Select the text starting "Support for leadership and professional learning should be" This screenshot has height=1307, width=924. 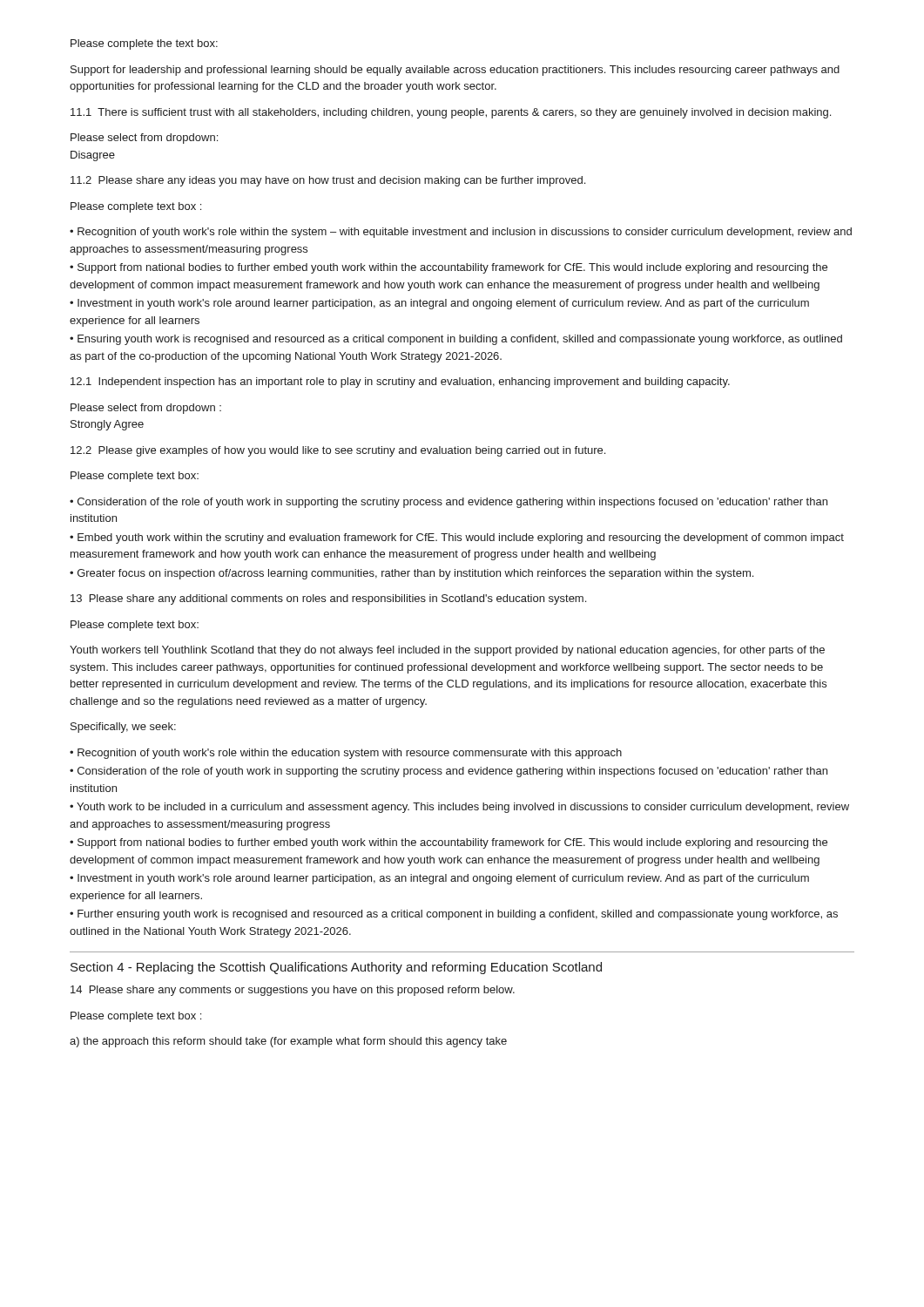pyautogui.click(x=455, y=77)
